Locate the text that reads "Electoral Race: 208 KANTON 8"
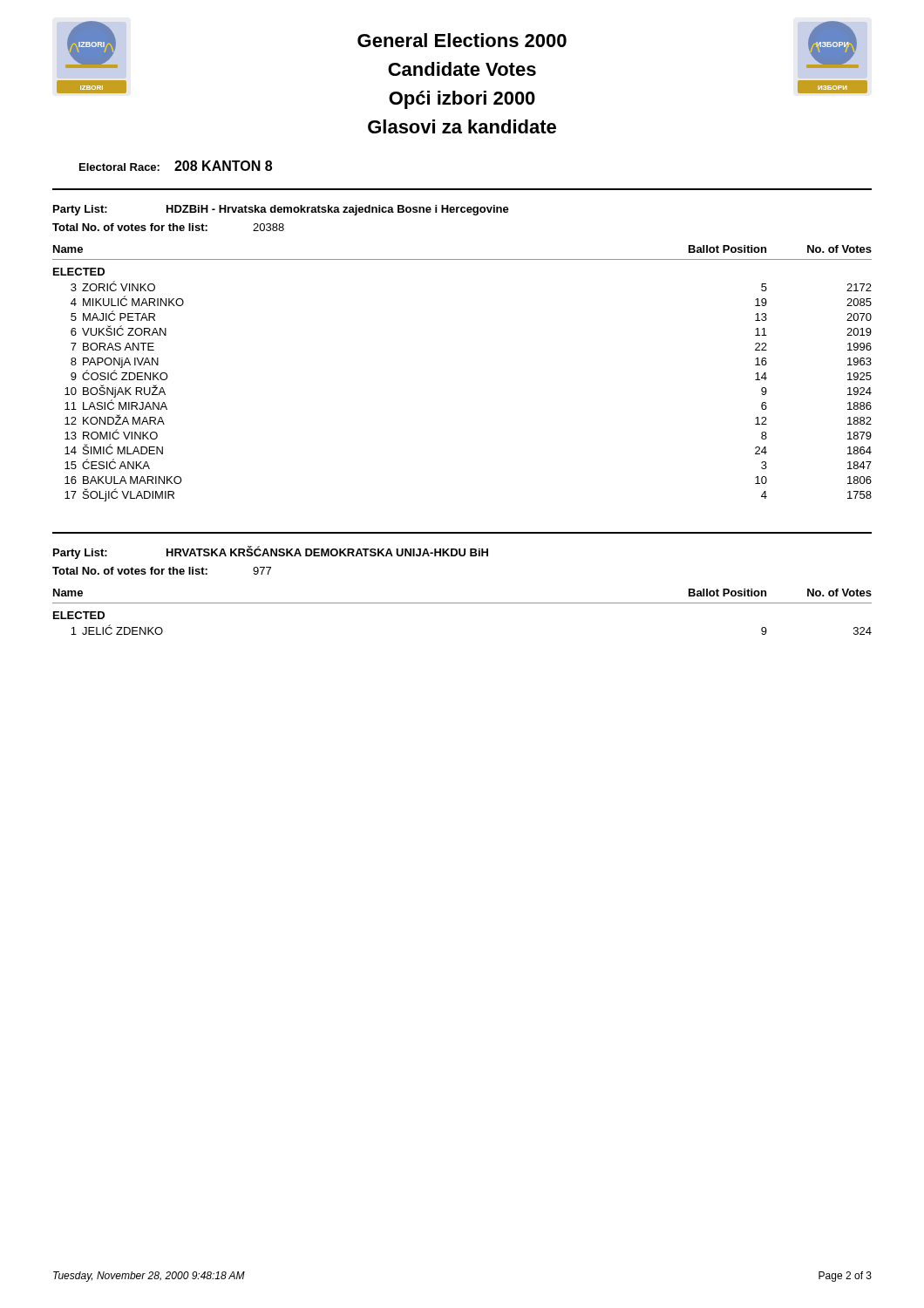Viewport: 924px width, 1308px height. click(x=175, y=167)
